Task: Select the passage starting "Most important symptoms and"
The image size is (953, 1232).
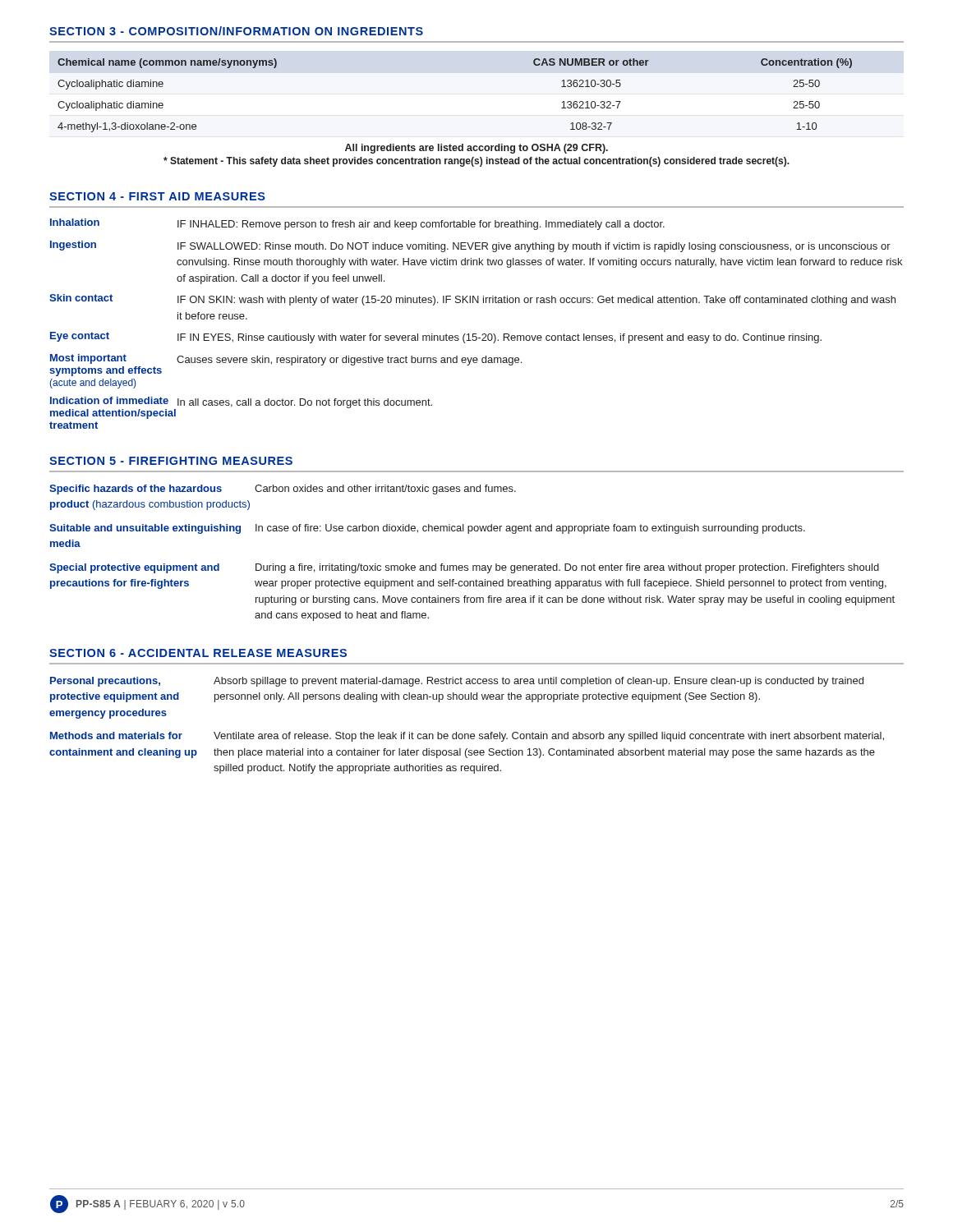Action: pos(476,370)
